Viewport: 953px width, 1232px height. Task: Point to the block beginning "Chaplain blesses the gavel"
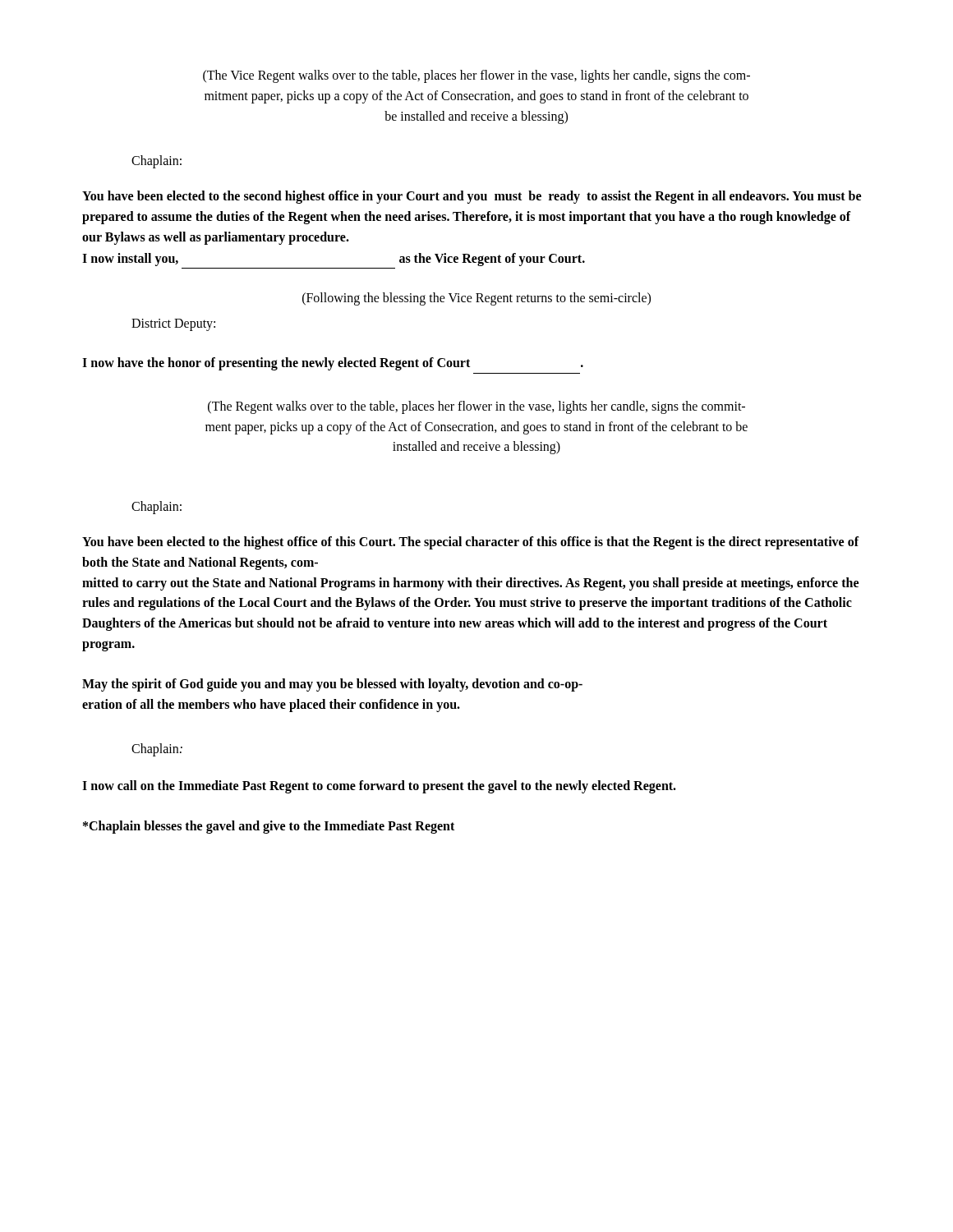tap(268, 826)
